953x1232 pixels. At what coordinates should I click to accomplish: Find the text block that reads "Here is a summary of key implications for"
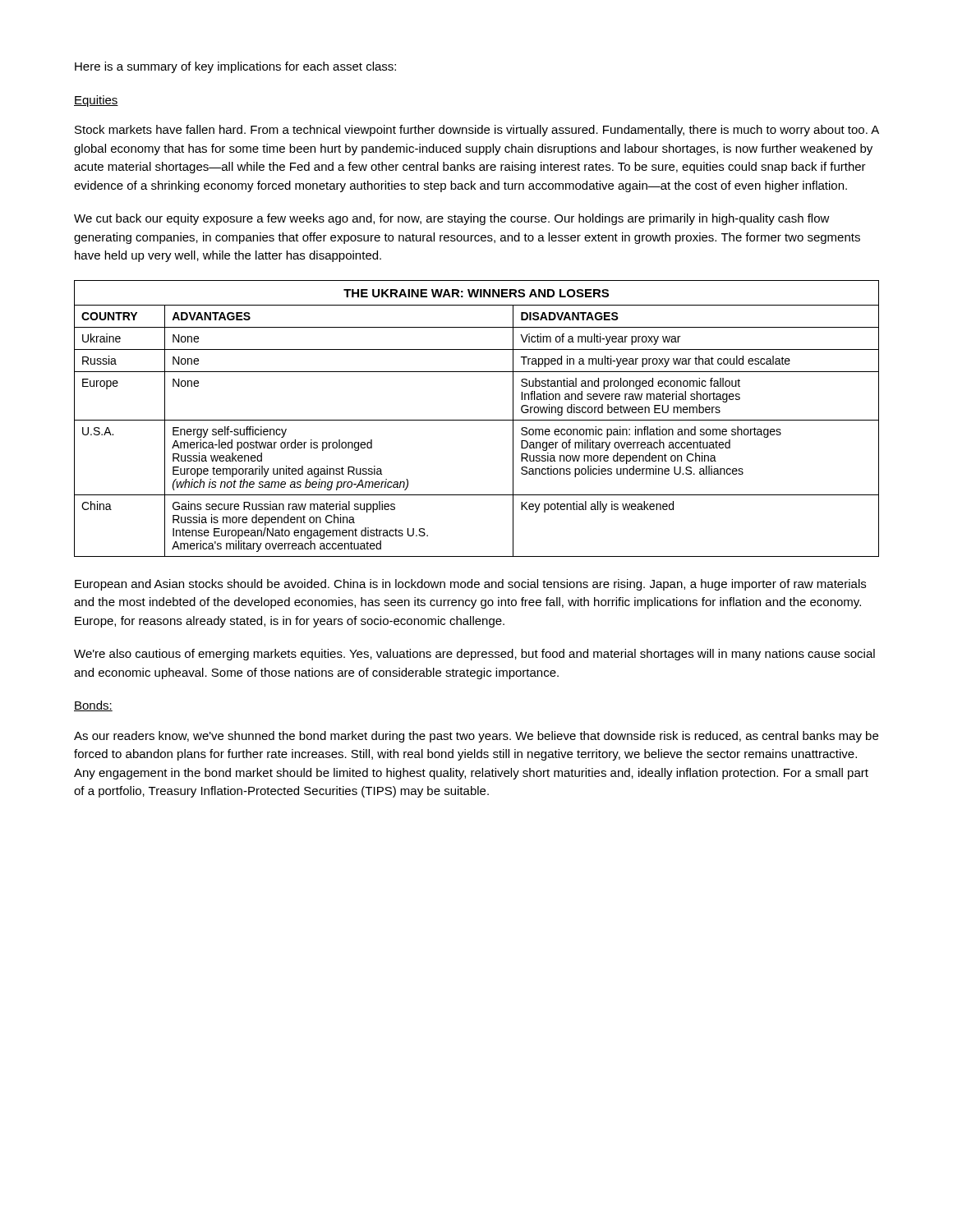(236, 66)
